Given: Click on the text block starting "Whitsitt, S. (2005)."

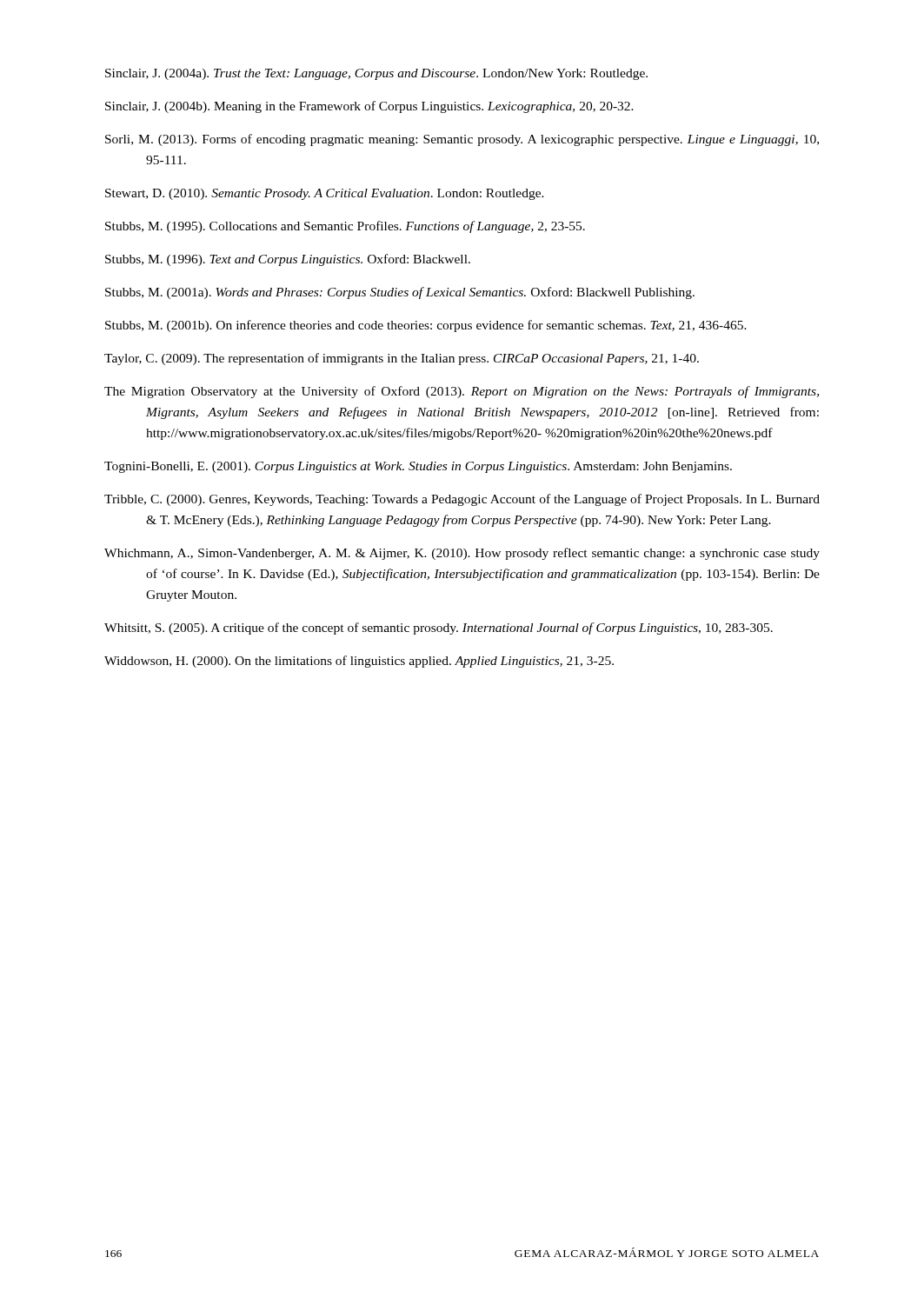Looking at the screenshot, I should pos(439,627).
